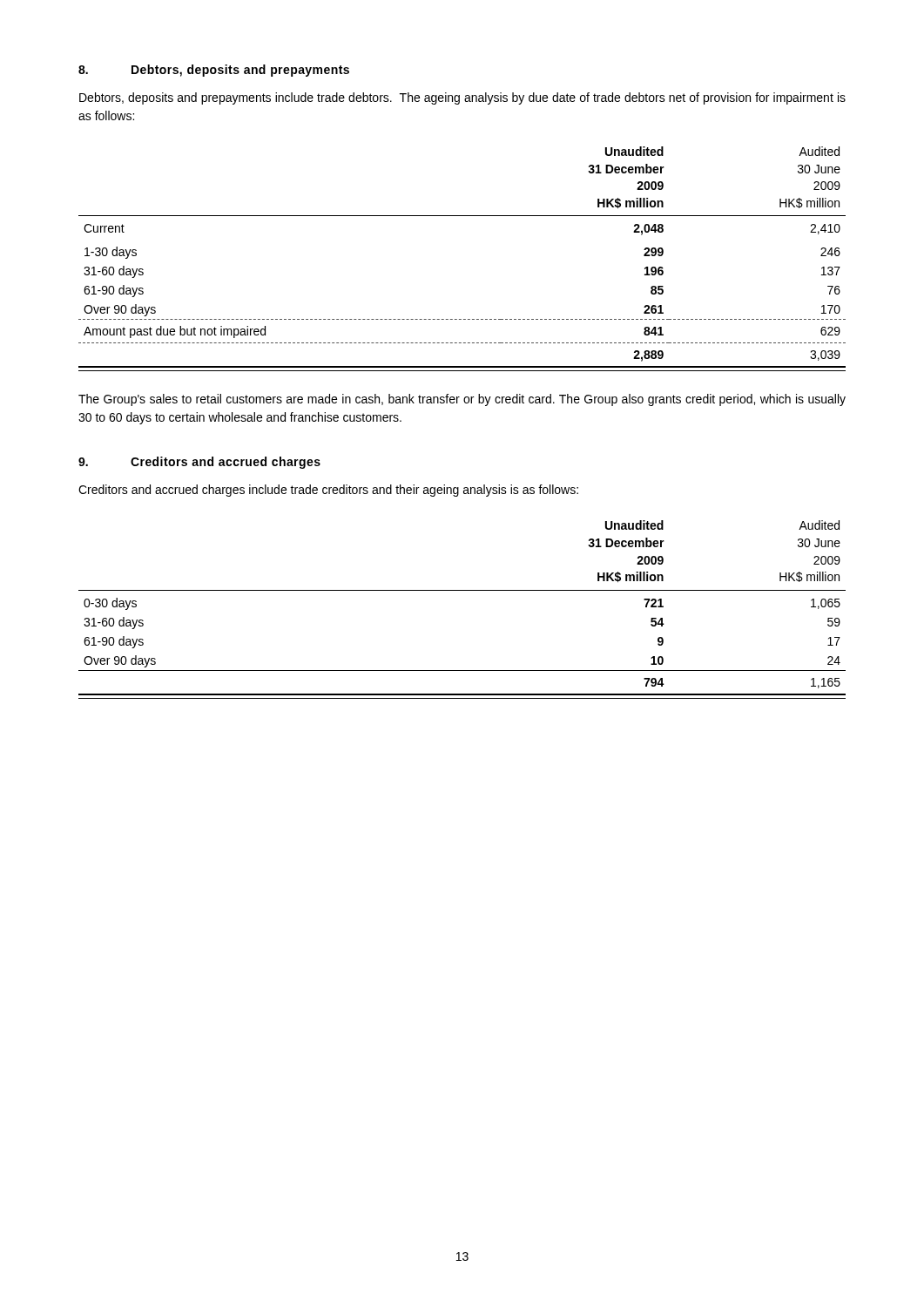
Task: Select the section header containing "9. Creditors and accrued charges"
Action: pyautogui.click(x=200, y=462)
